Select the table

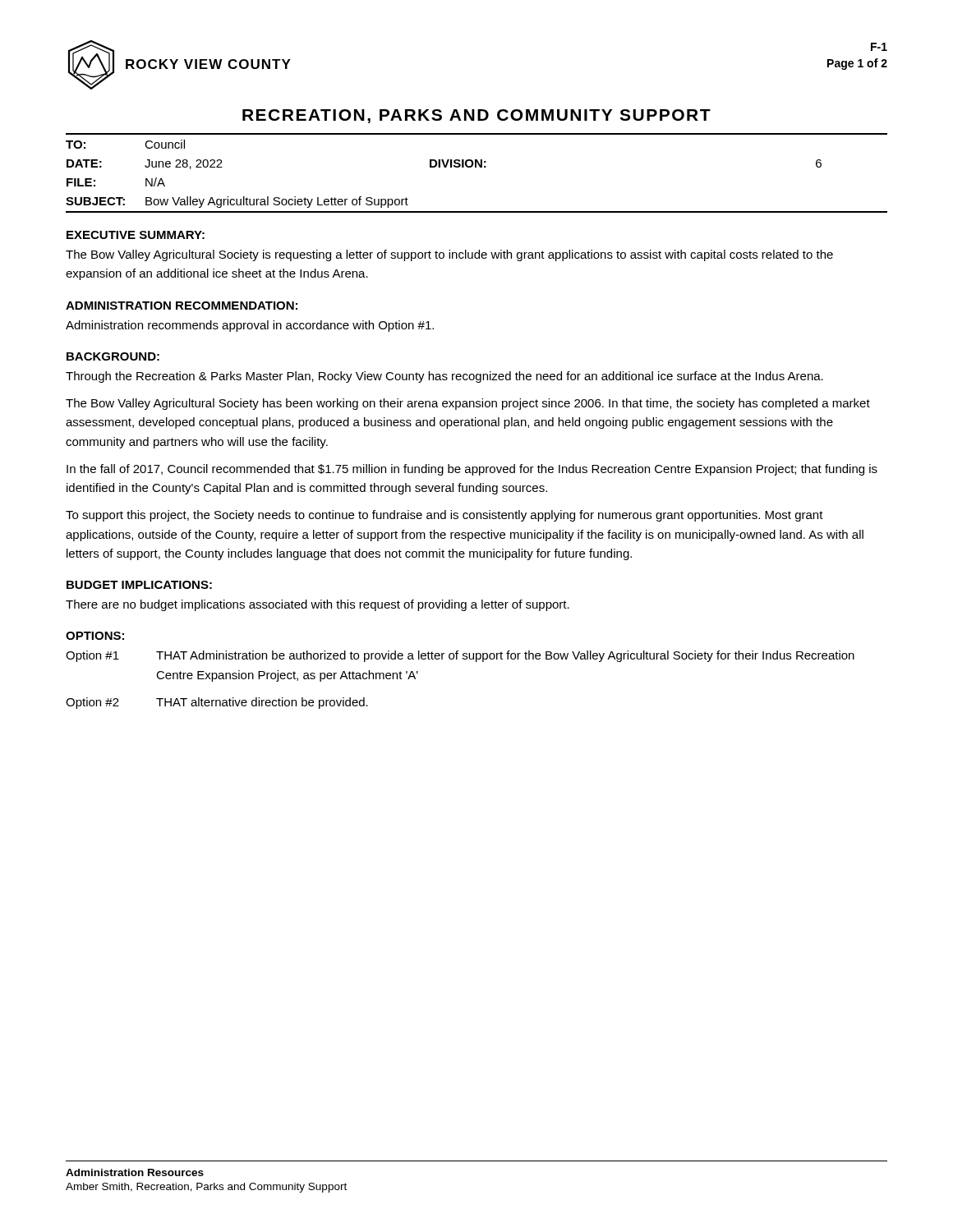[x=476, y=173]
